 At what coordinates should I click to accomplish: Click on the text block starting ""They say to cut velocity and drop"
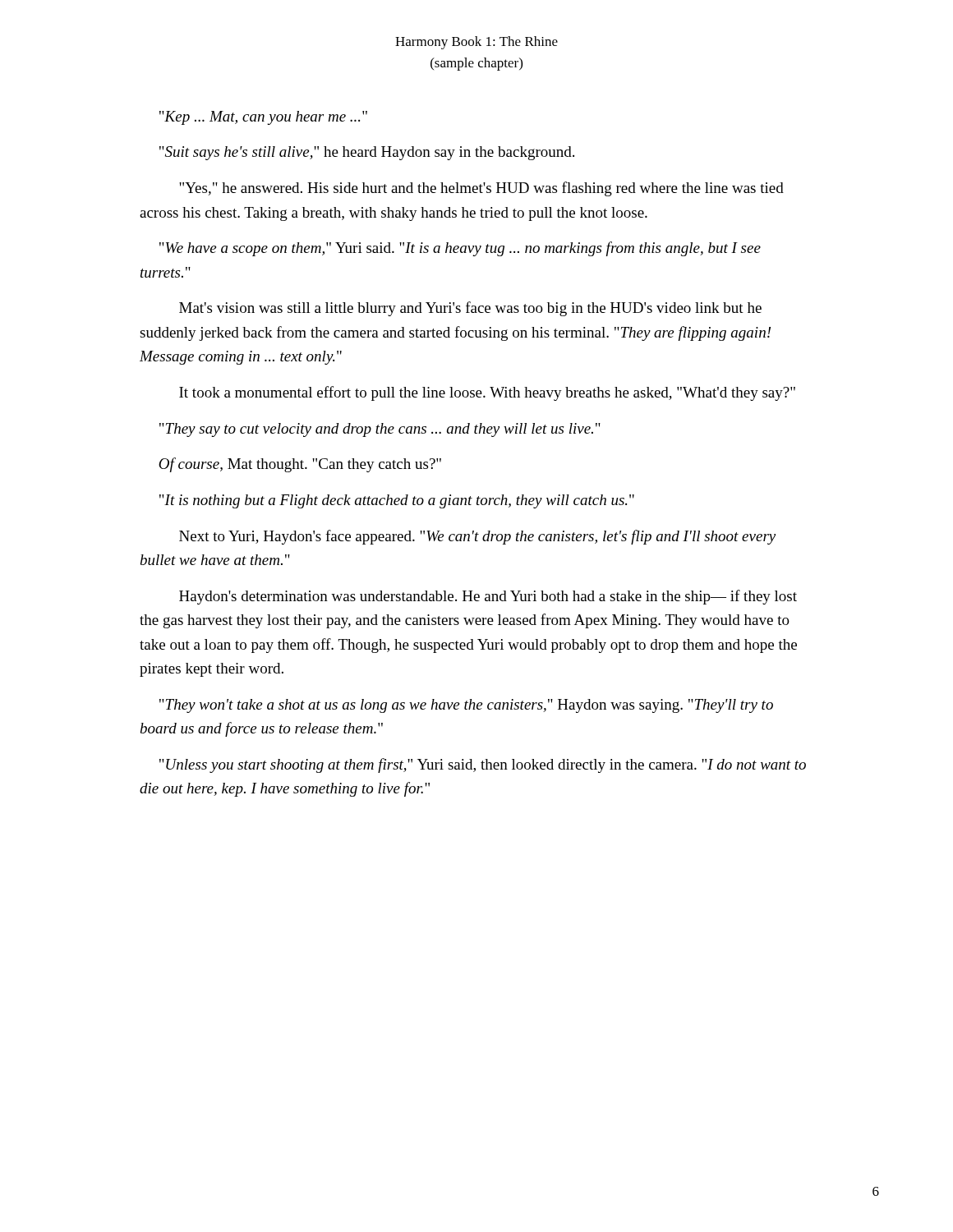[x=380, y=428]
